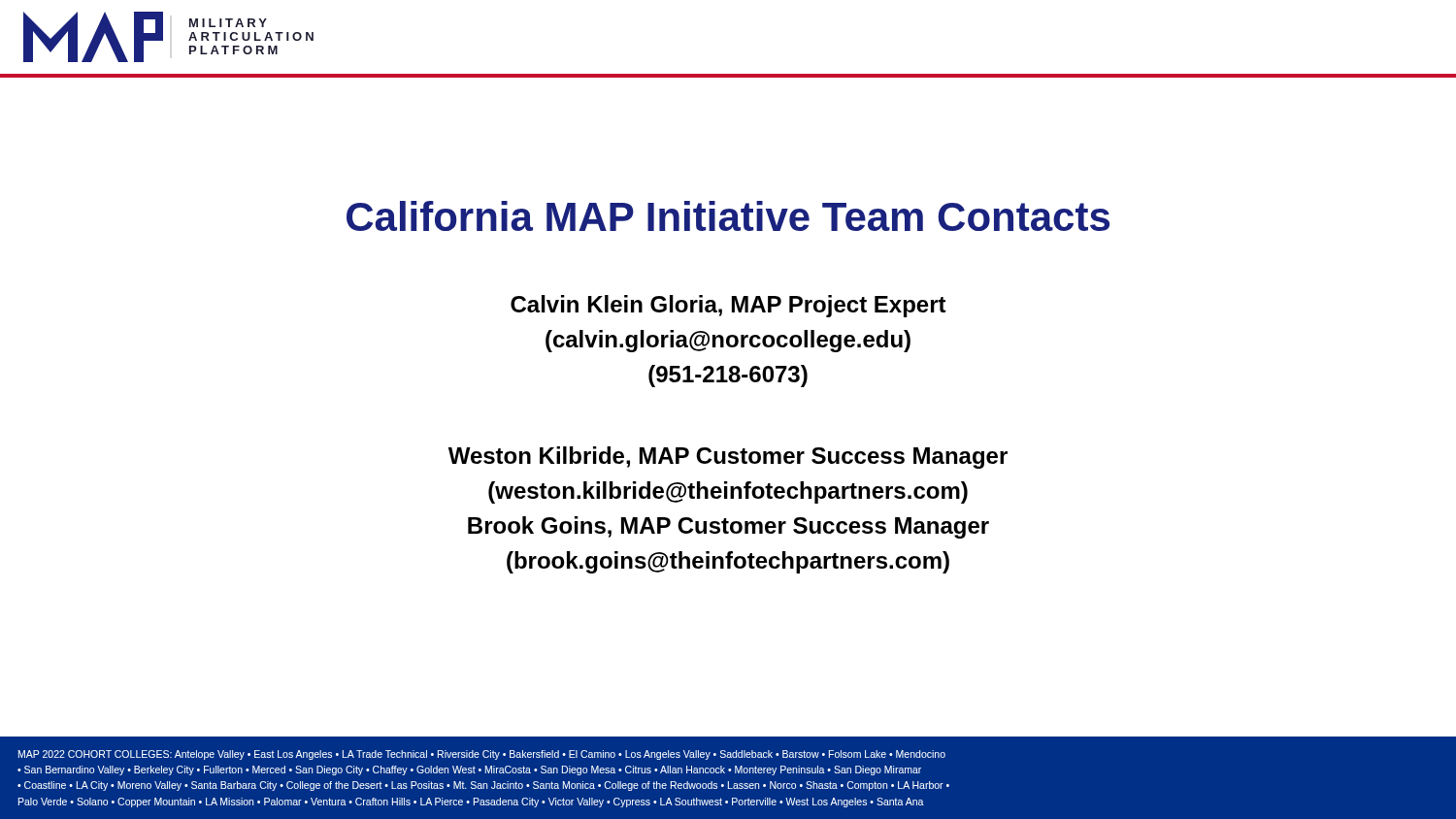Select the block starting "Weston Kilbride, MAP Customer Success Manager (weston.kilbride@theinfotechpartners.com) Brook"

728,508
